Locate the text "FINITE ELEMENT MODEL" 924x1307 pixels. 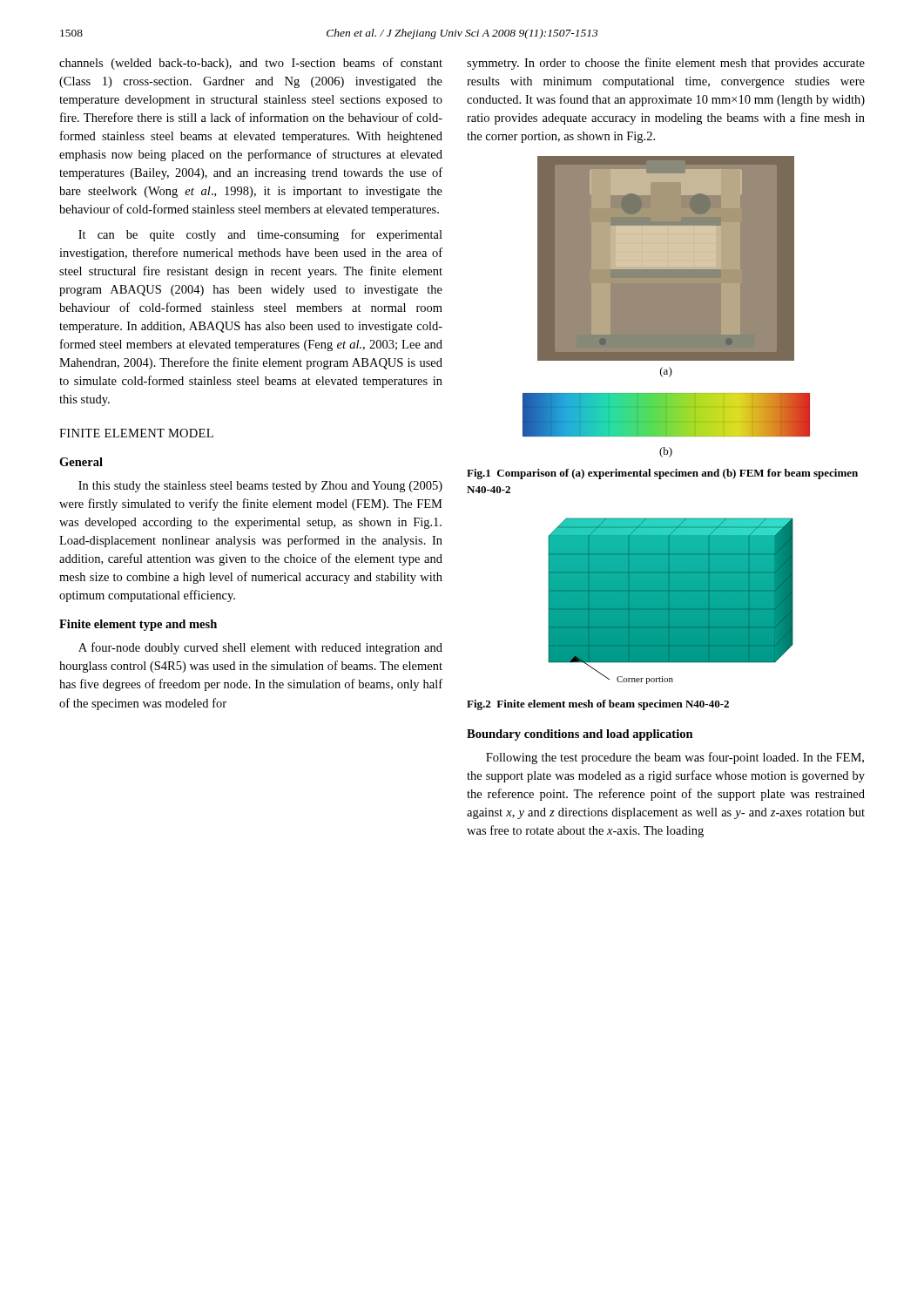[x=137, y=433]
